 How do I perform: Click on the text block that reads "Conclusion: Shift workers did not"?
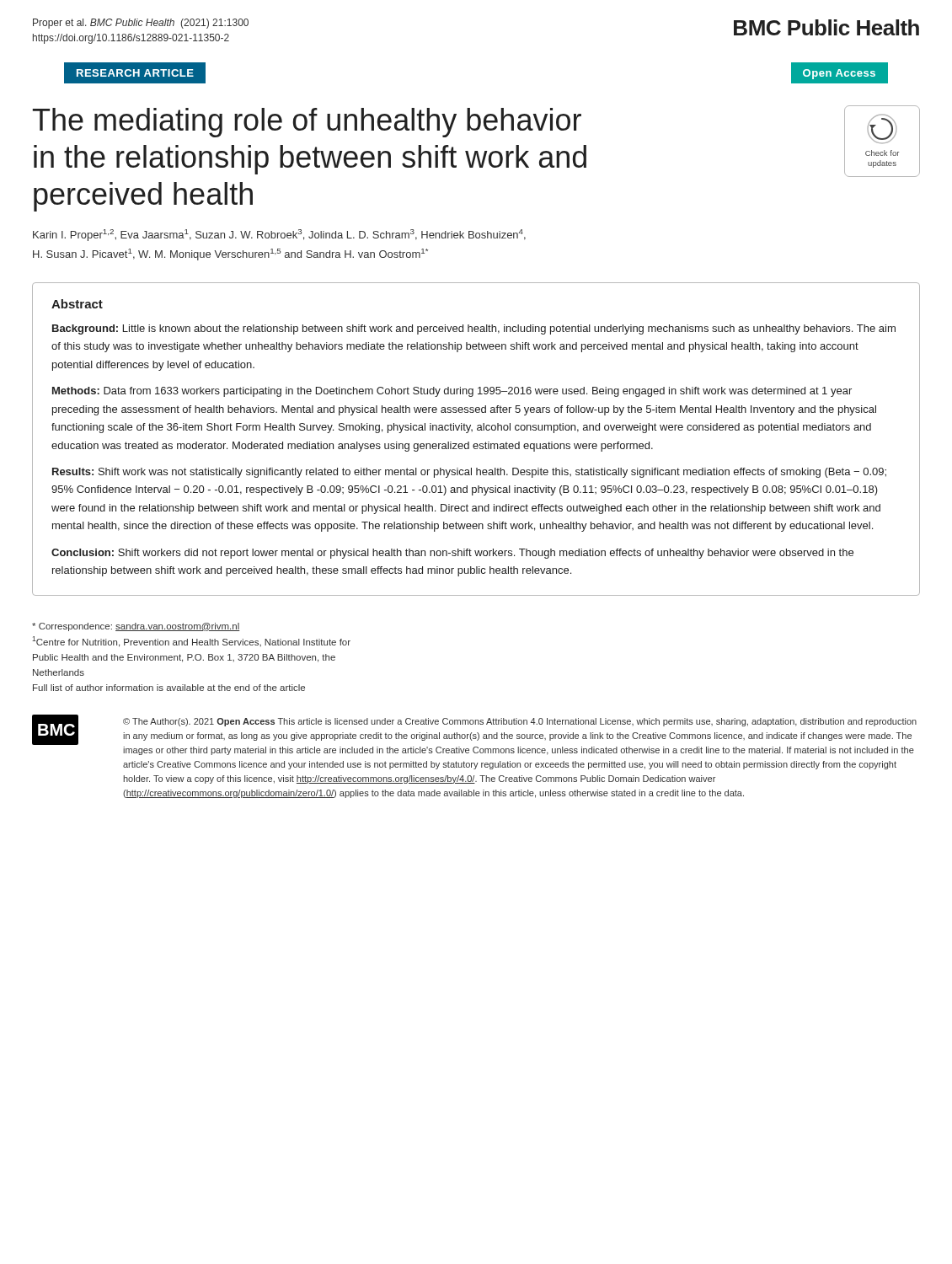(x=453, y=561)
